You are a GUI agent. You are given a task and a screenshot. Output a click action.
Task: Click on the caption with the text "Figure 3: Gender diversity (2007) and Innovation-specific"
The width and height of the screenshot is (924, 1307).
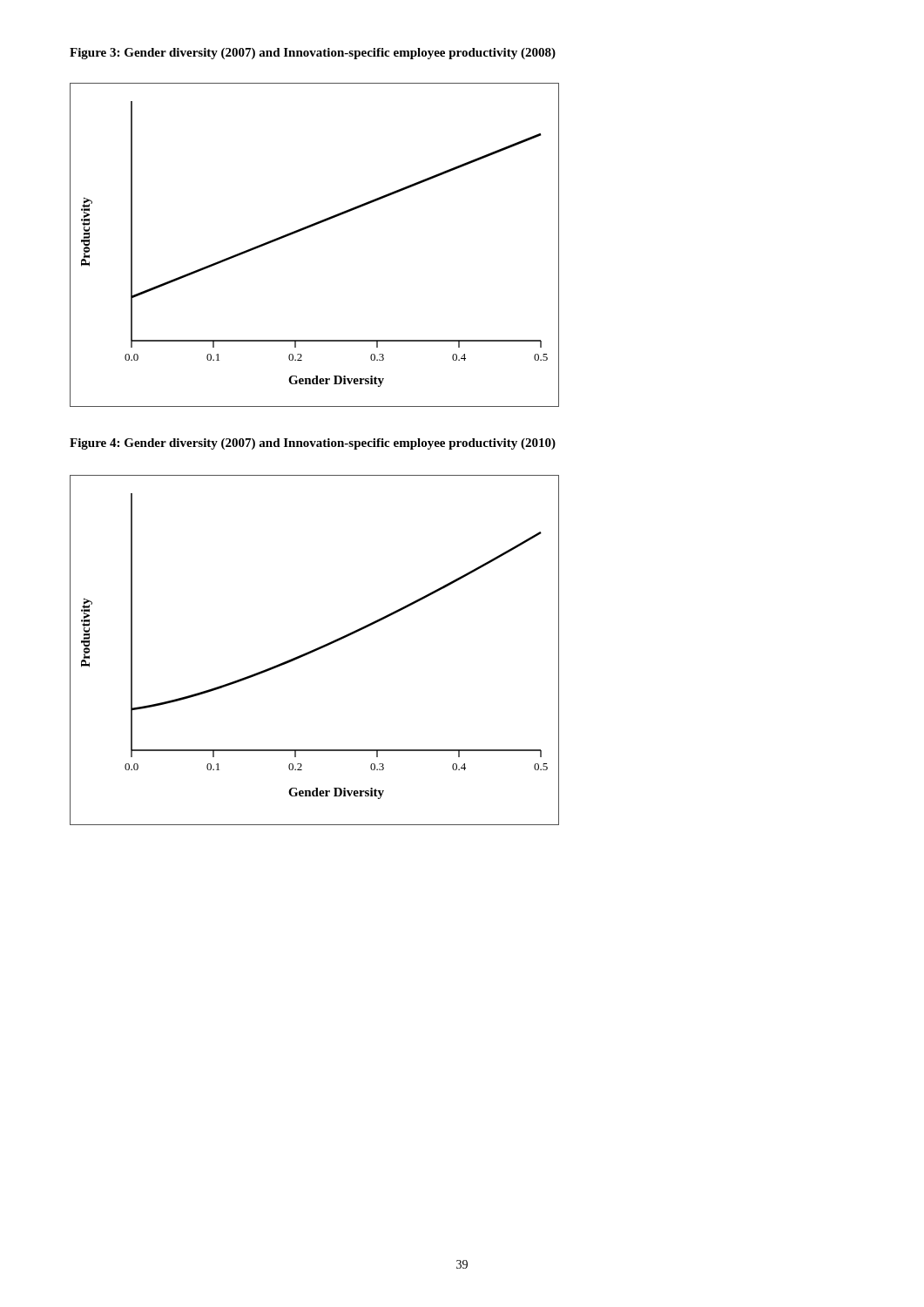(462, 53)
